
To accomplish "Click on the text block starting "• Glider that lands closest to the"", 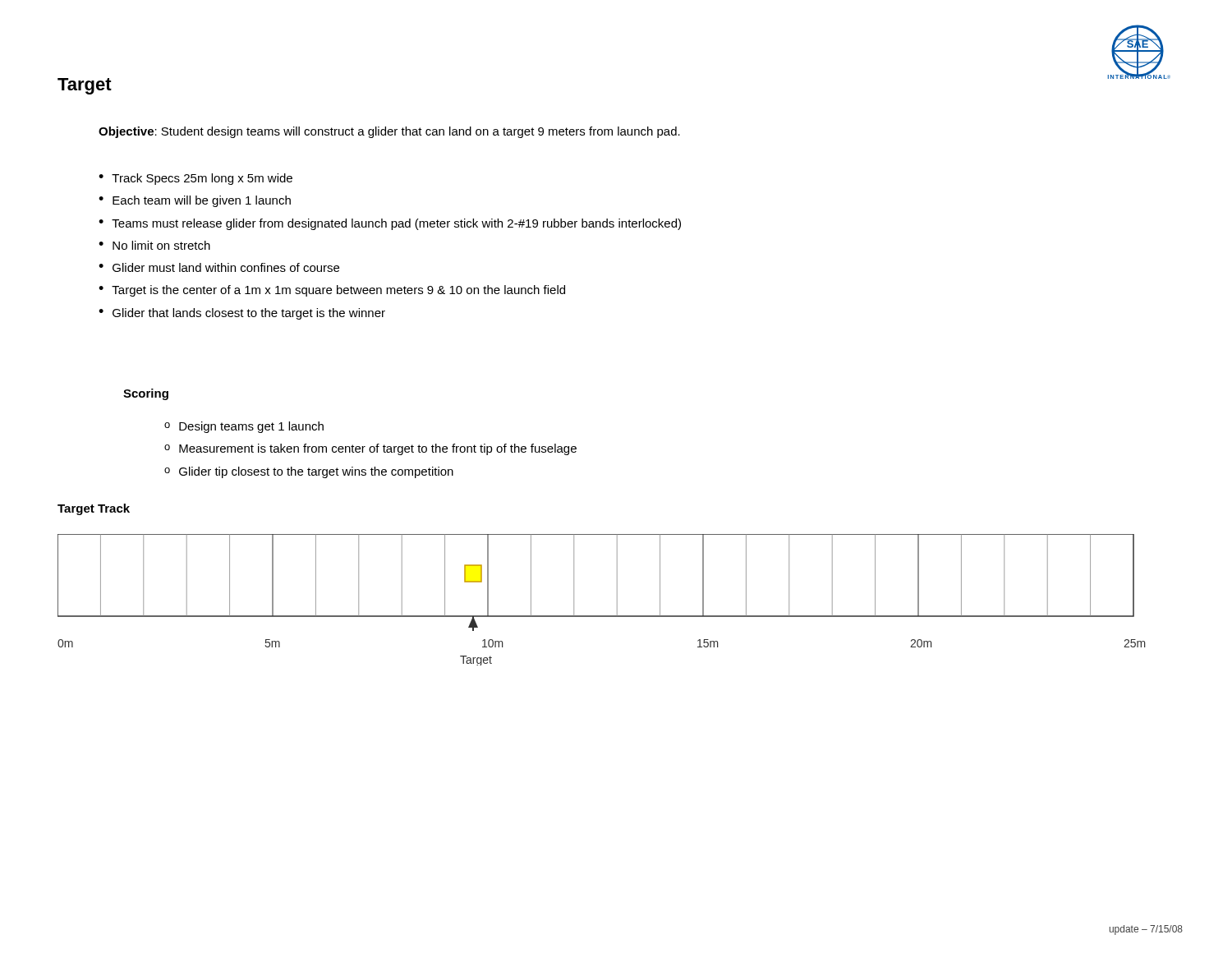I will tap(242, 312).
